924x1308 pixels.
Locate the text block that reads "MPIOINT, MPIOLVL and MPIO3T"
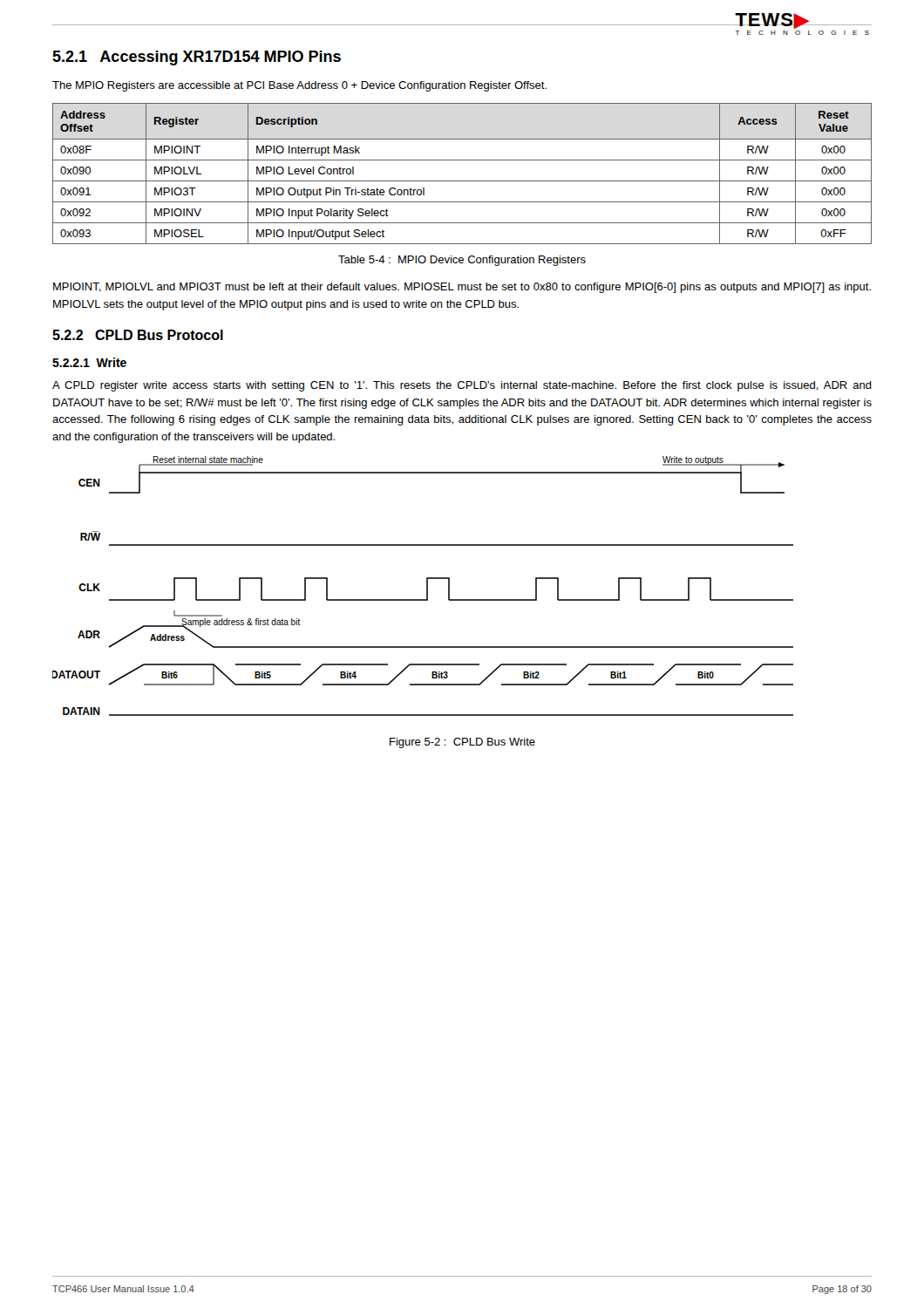(x=462, y=295)
